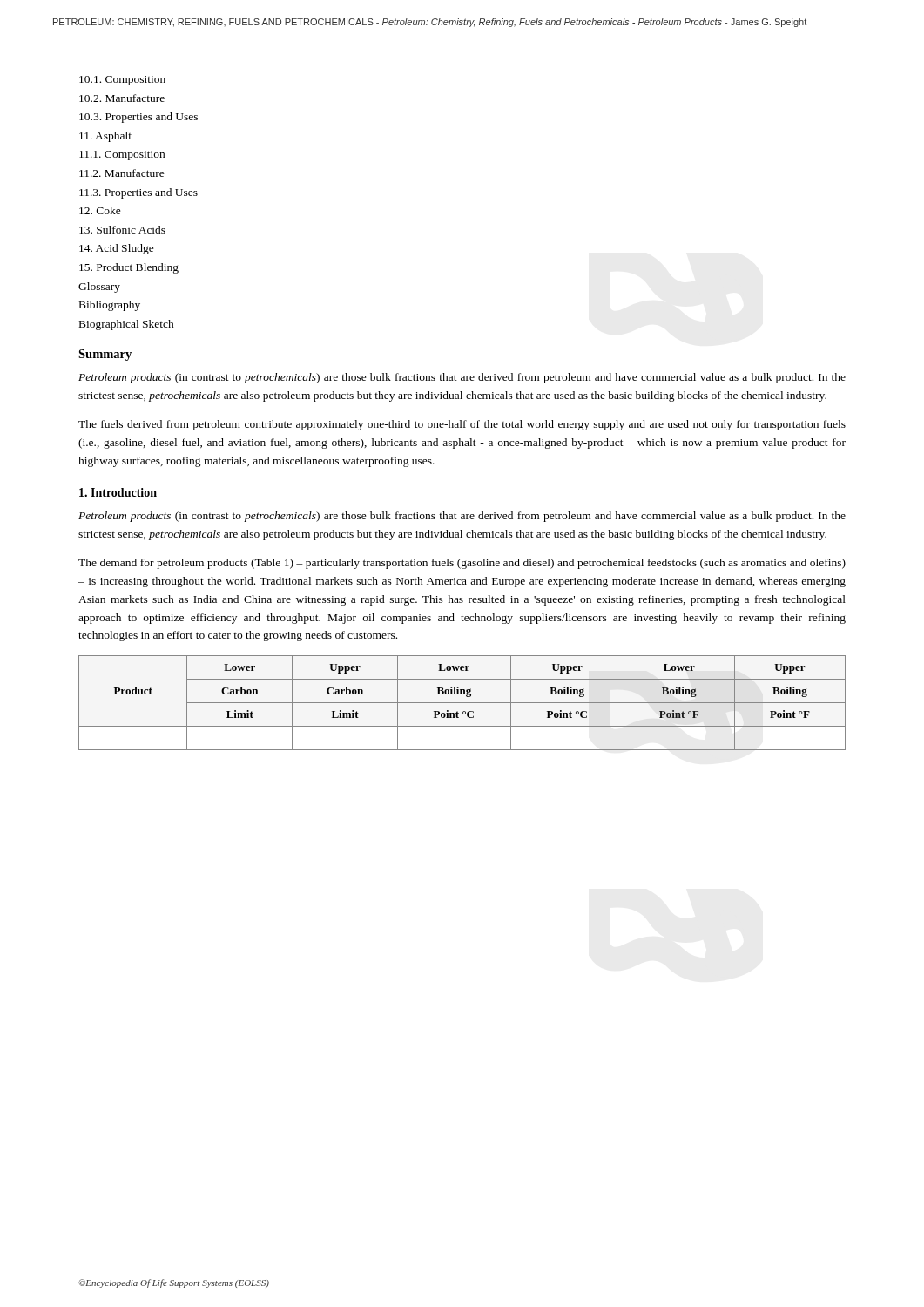This screenshot has width=924, height=1307.
Task: Locate a table
Action: 462,703
